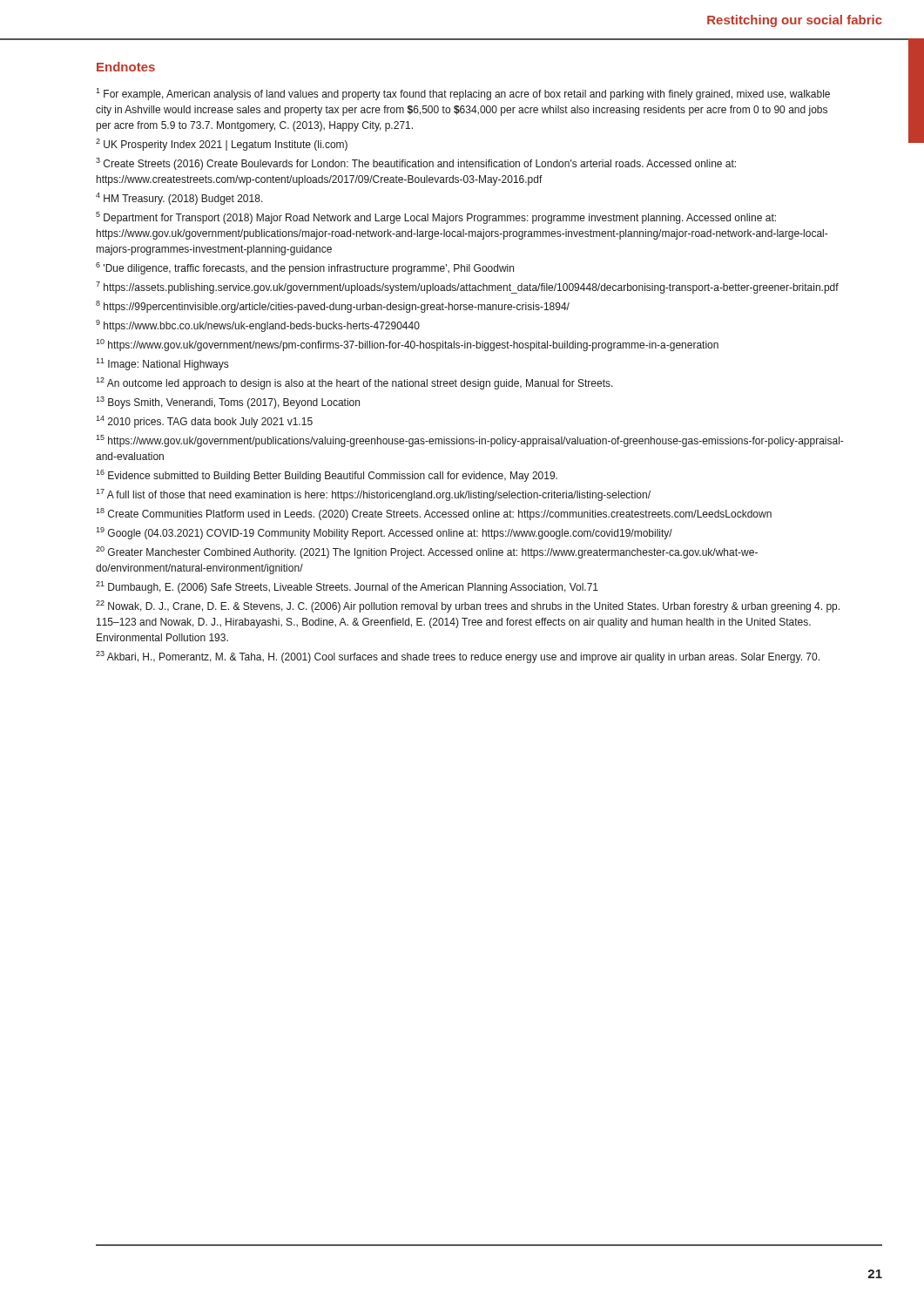Find the list item that says "1 For example, American"
Screen dimensions: 1307x924
click(463, 109)
